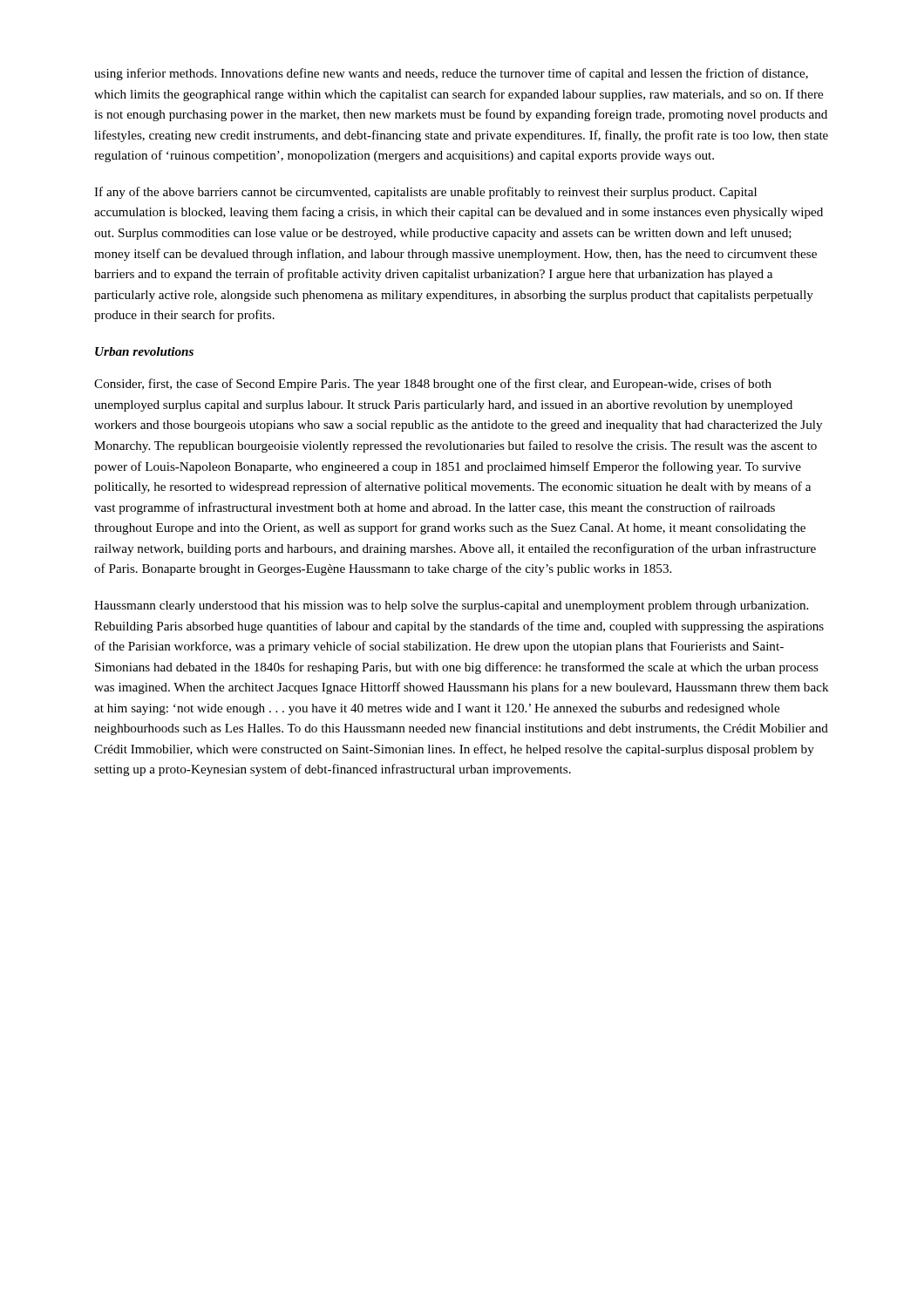Navigate to the block starting "Consider, first, the case of Second Empire"
This screenshot has height=1308, width=924.
[458, 476]
